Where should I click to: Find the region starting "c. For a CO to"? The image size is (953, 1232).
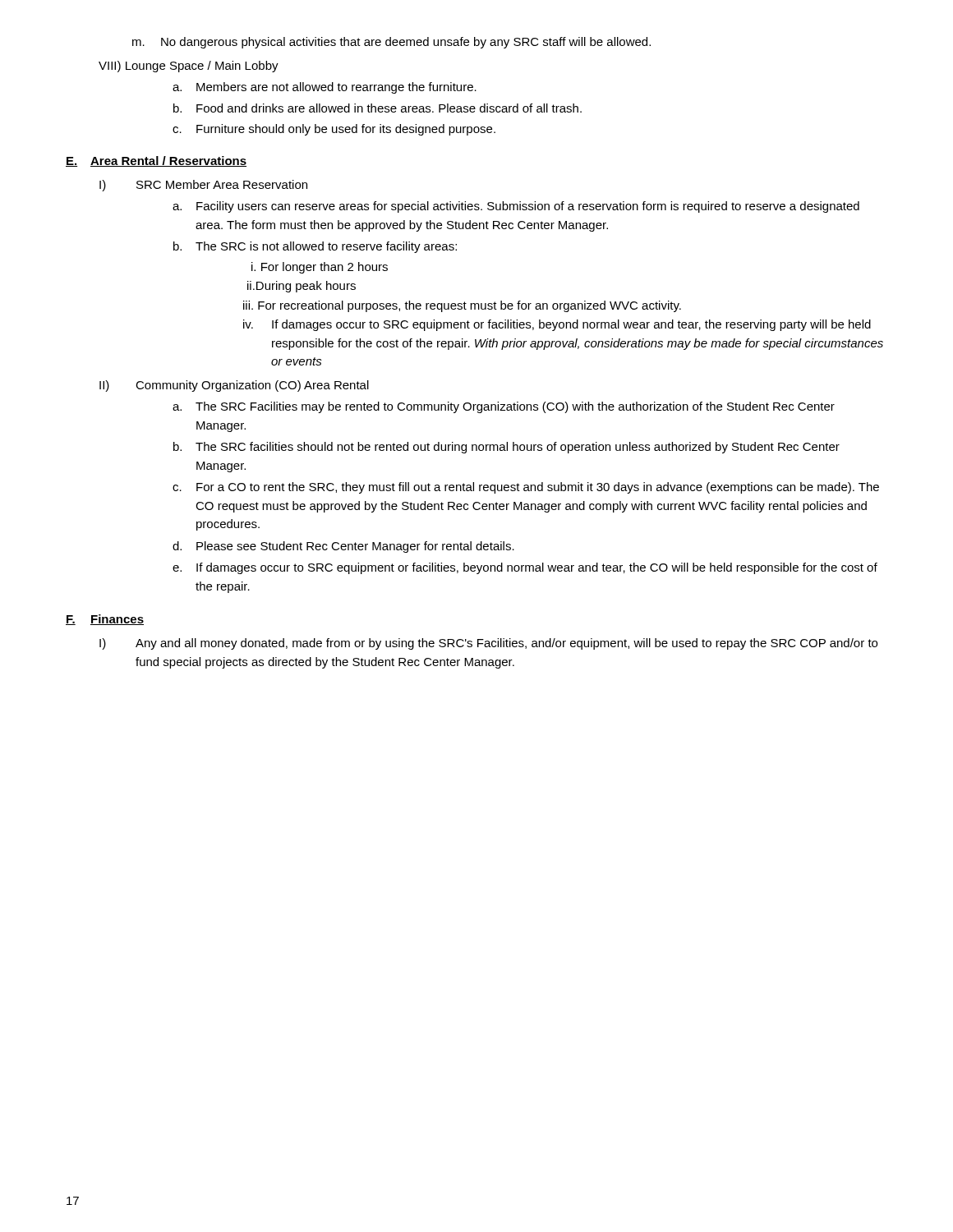point(530,506)
